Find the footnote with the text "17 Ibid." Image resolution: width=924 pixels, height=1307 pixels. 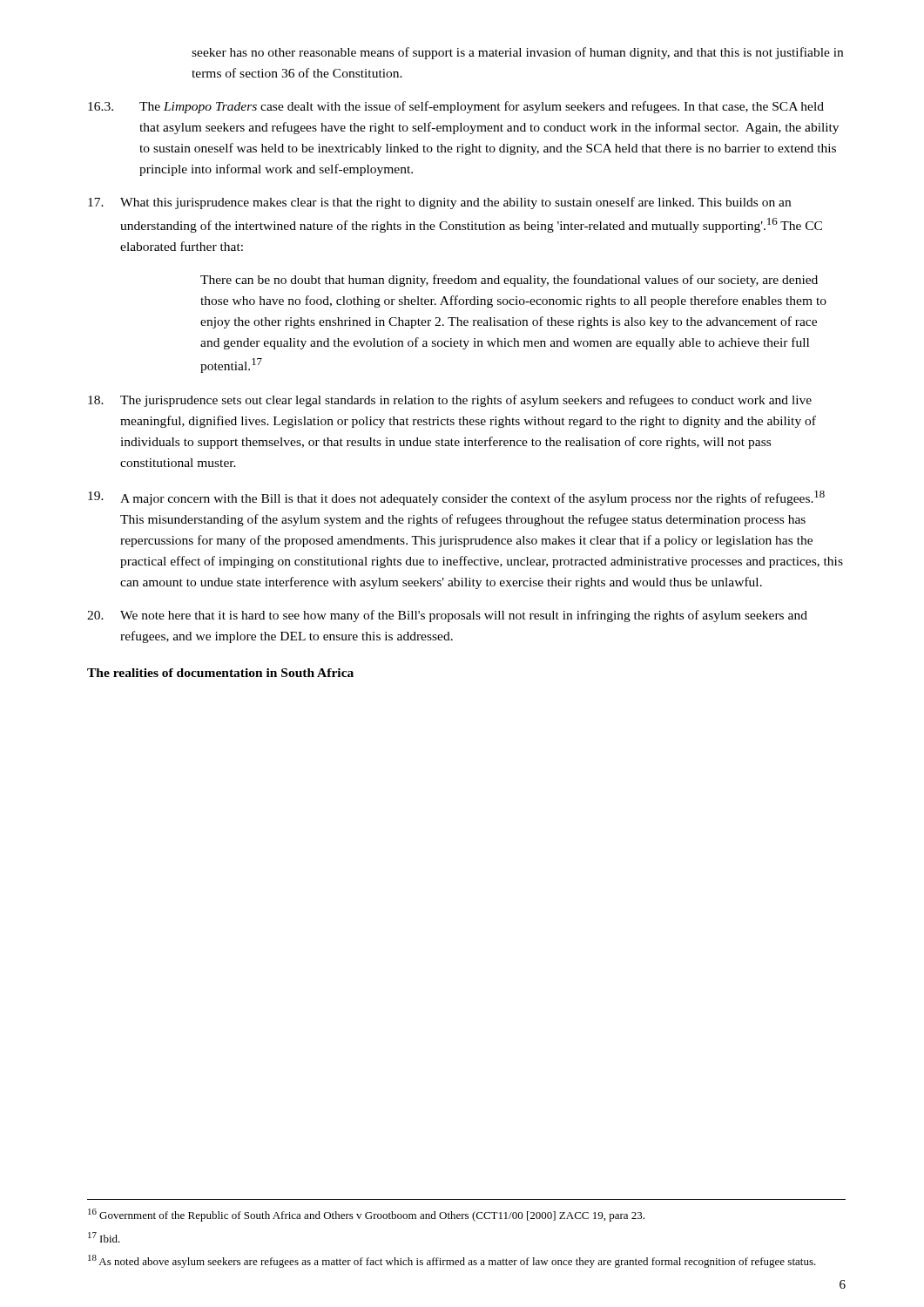(104, 1237)
